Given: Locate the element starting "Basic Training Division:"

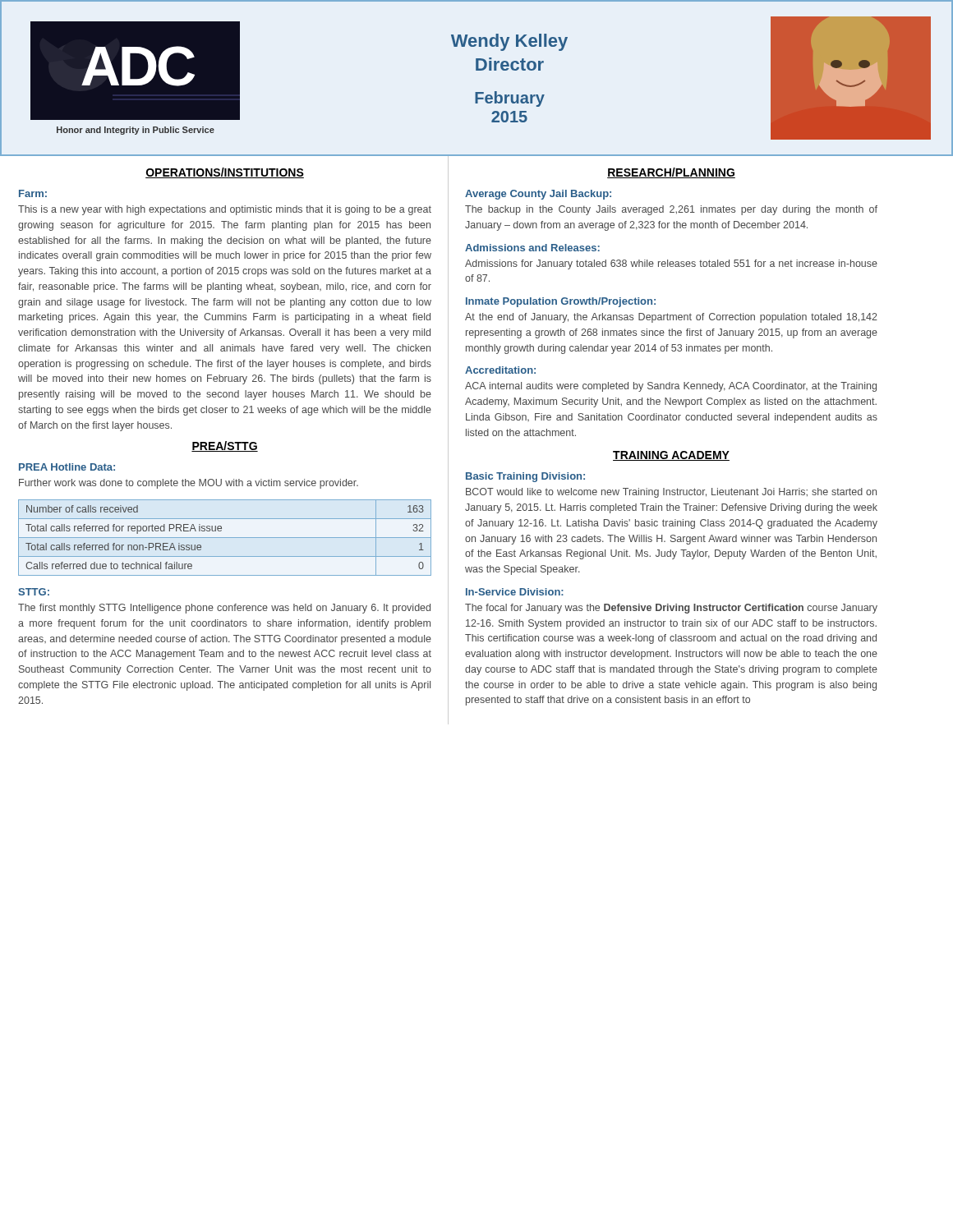Looking at the screenshot, I should tap(526, 476).
